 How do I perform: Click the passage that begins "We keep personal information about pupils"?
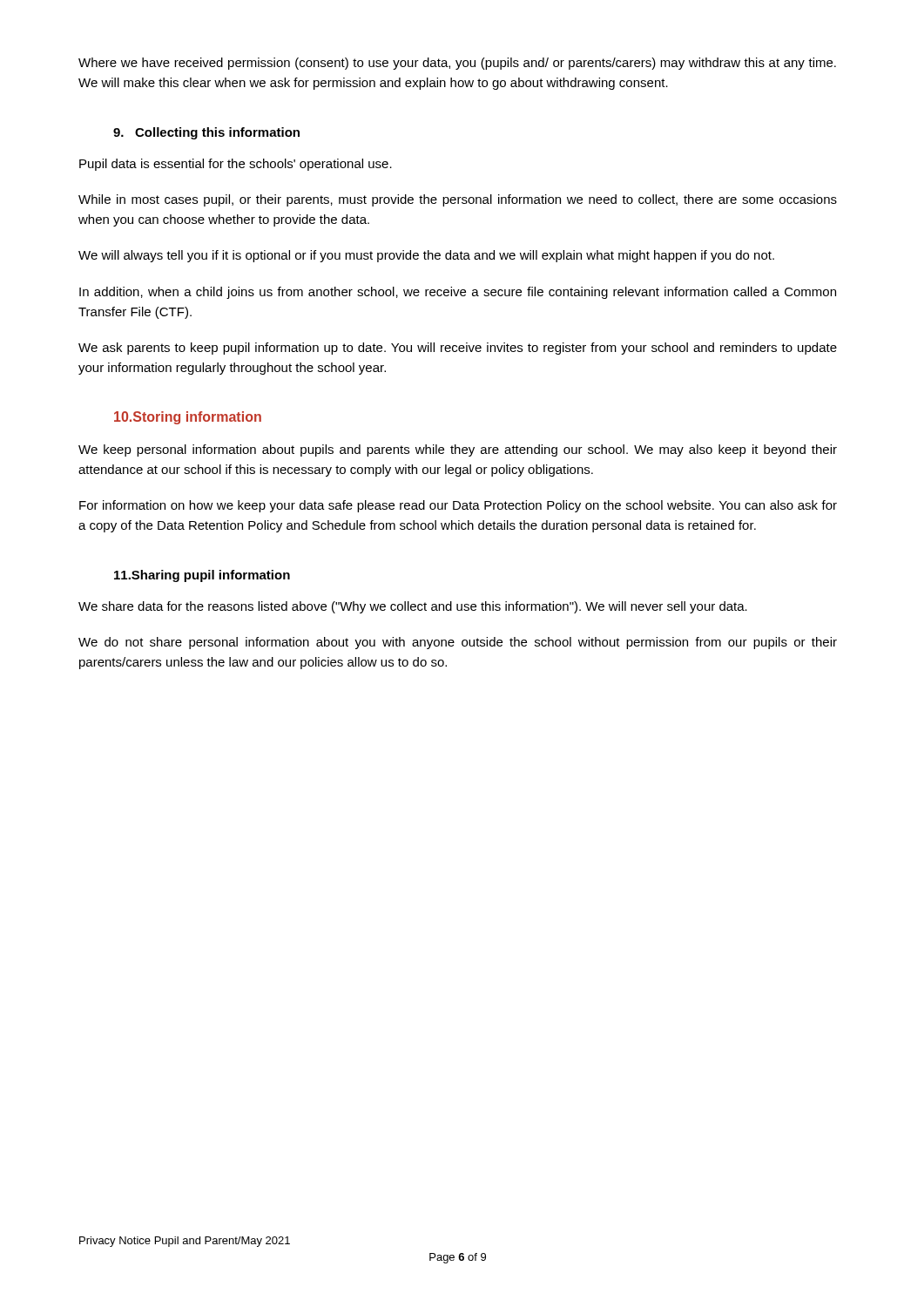(458, 459)
